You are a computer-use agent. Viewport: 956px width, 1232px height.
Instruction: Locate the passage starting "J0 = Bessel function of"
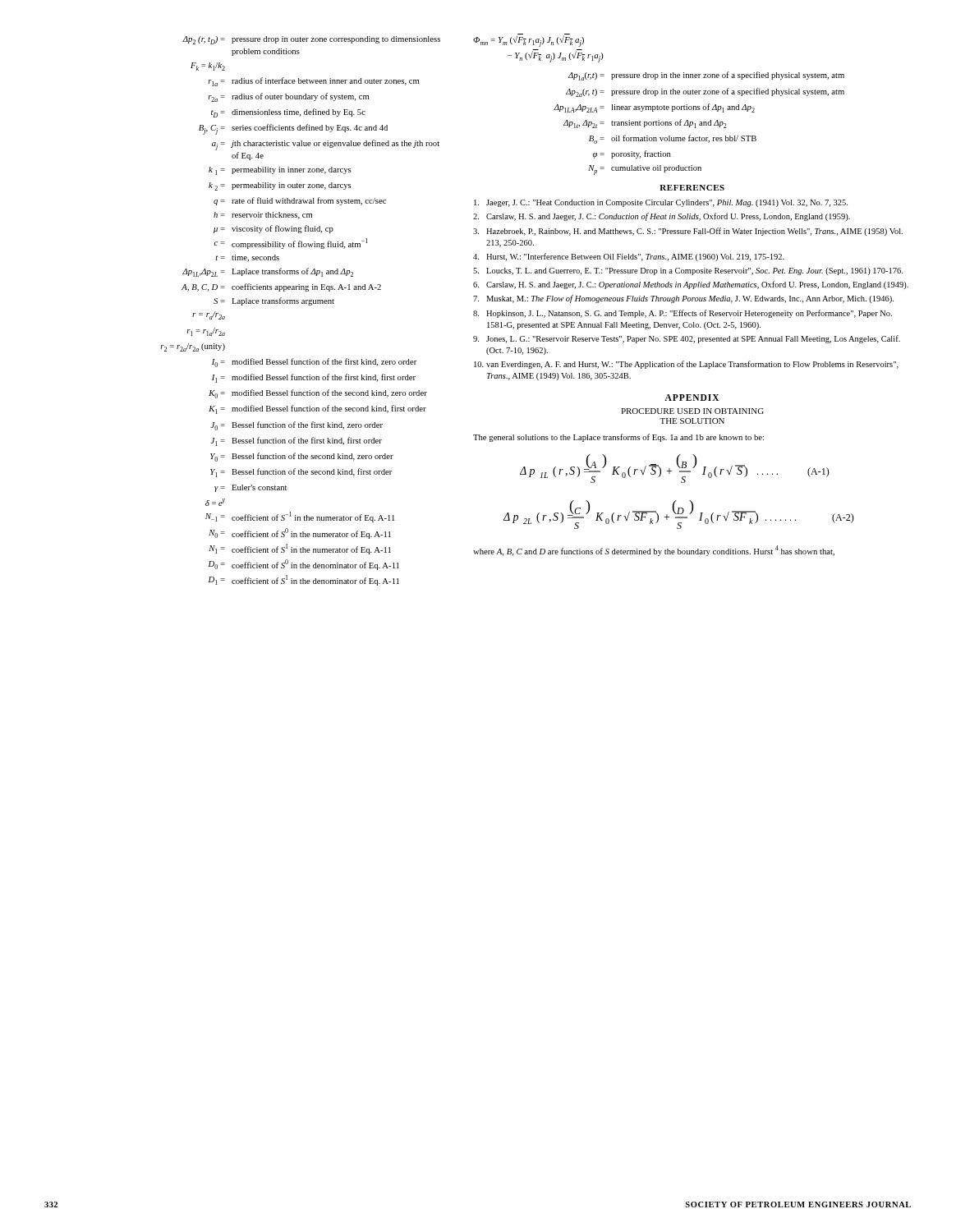[x=246, y=426]
